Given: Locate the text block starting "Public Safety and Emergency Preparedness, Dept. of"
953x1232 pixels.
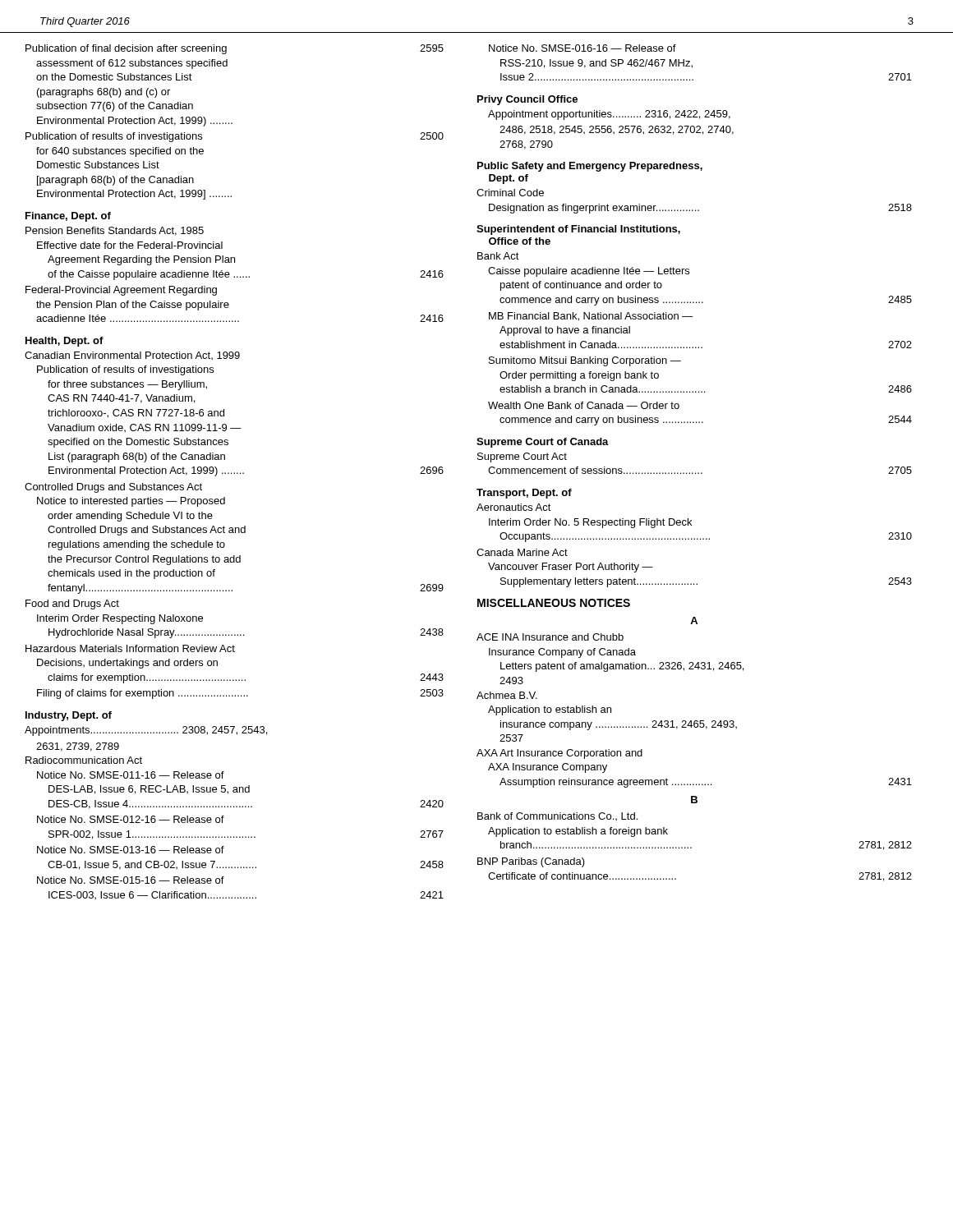Looking at the screenshot, I should [590, 172].
